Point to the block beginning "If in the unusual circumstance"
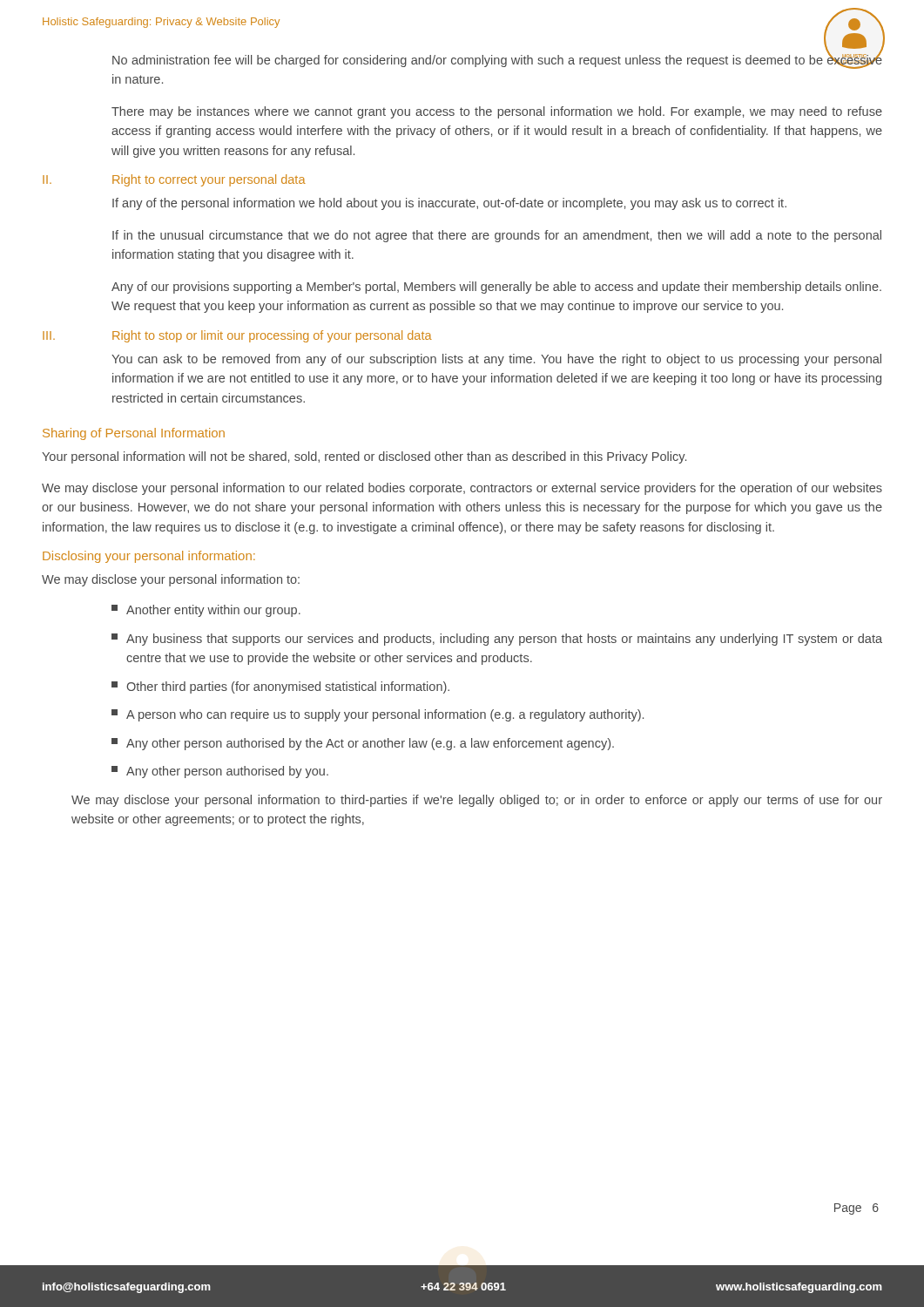The image size is (924, 1307). click(497, 245)
